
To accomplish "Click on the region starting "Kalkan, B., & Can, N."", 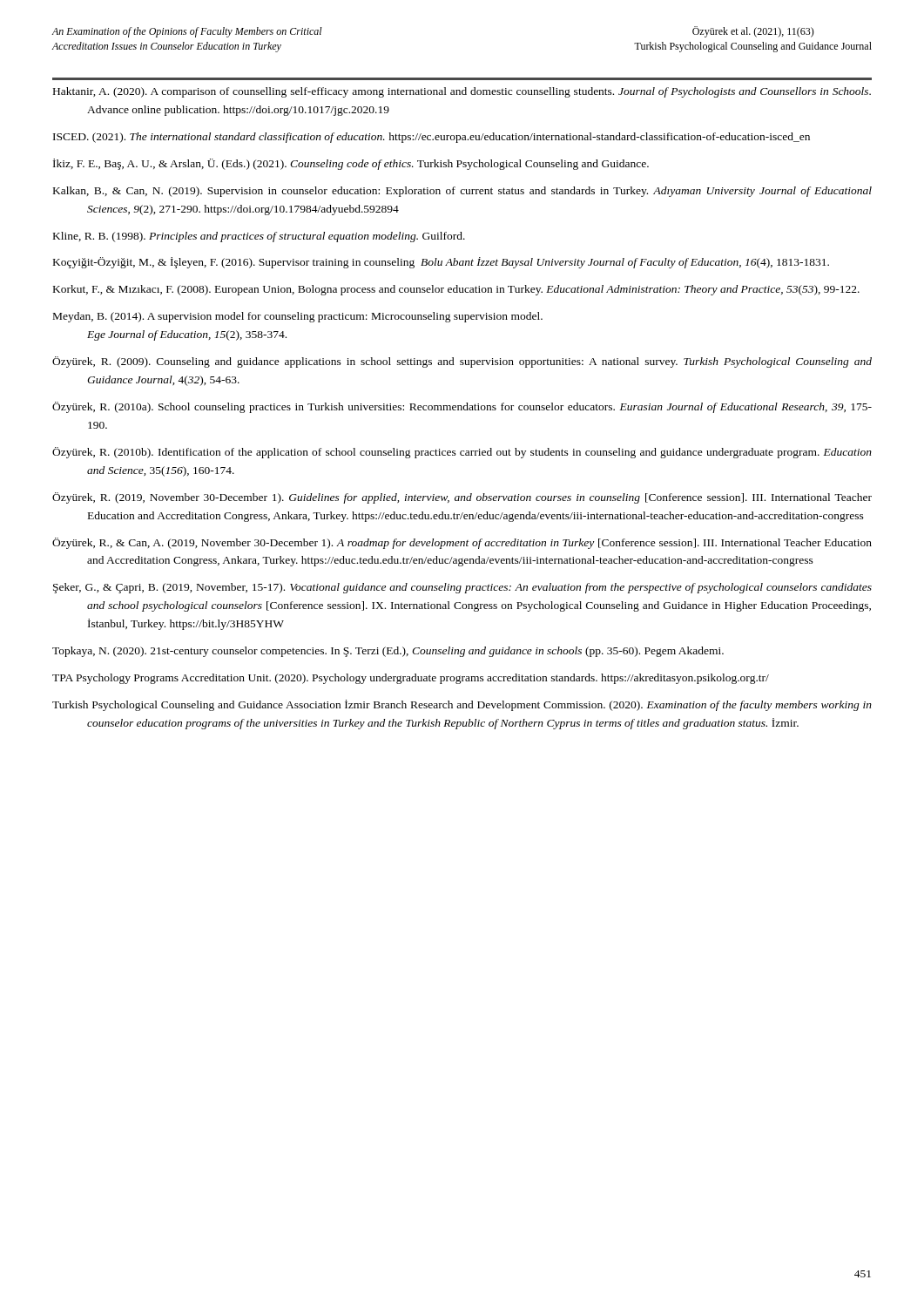I will pos(462,199).
